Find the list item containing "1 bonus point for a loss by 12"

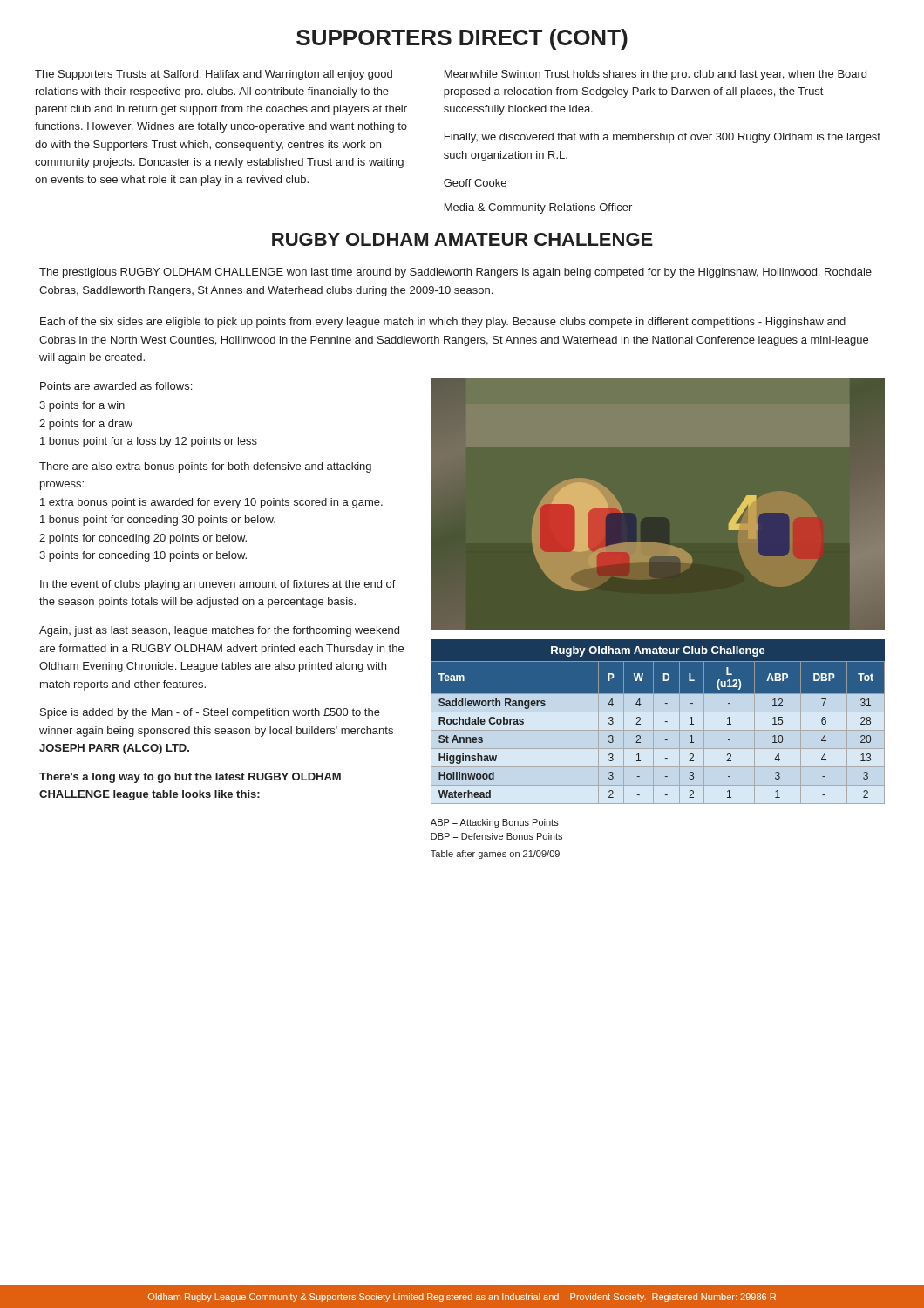point(148,441)
